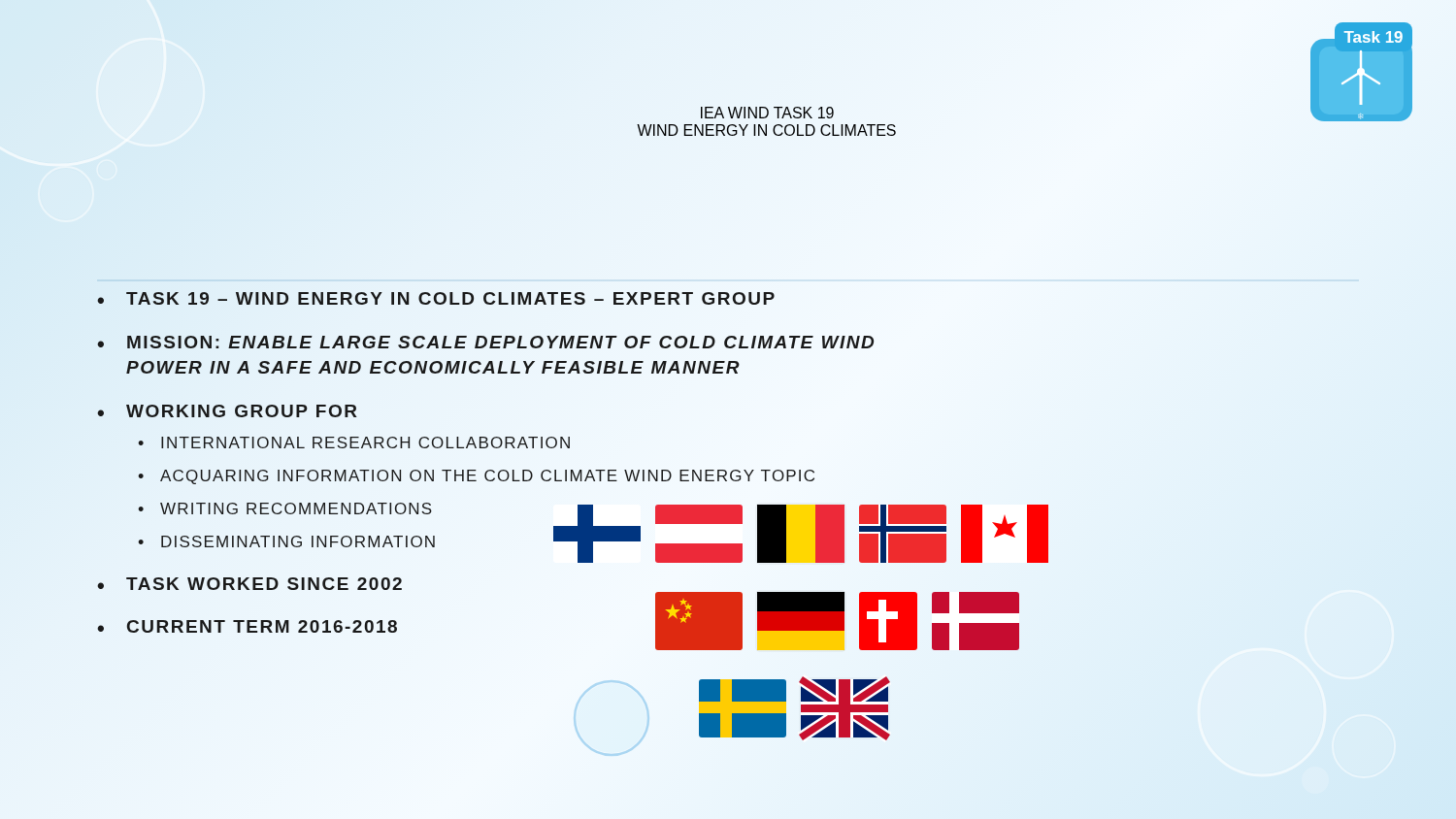This screenshot has height=819, width=1456.
Task: Select the title
Action: [x=767, y=122]
